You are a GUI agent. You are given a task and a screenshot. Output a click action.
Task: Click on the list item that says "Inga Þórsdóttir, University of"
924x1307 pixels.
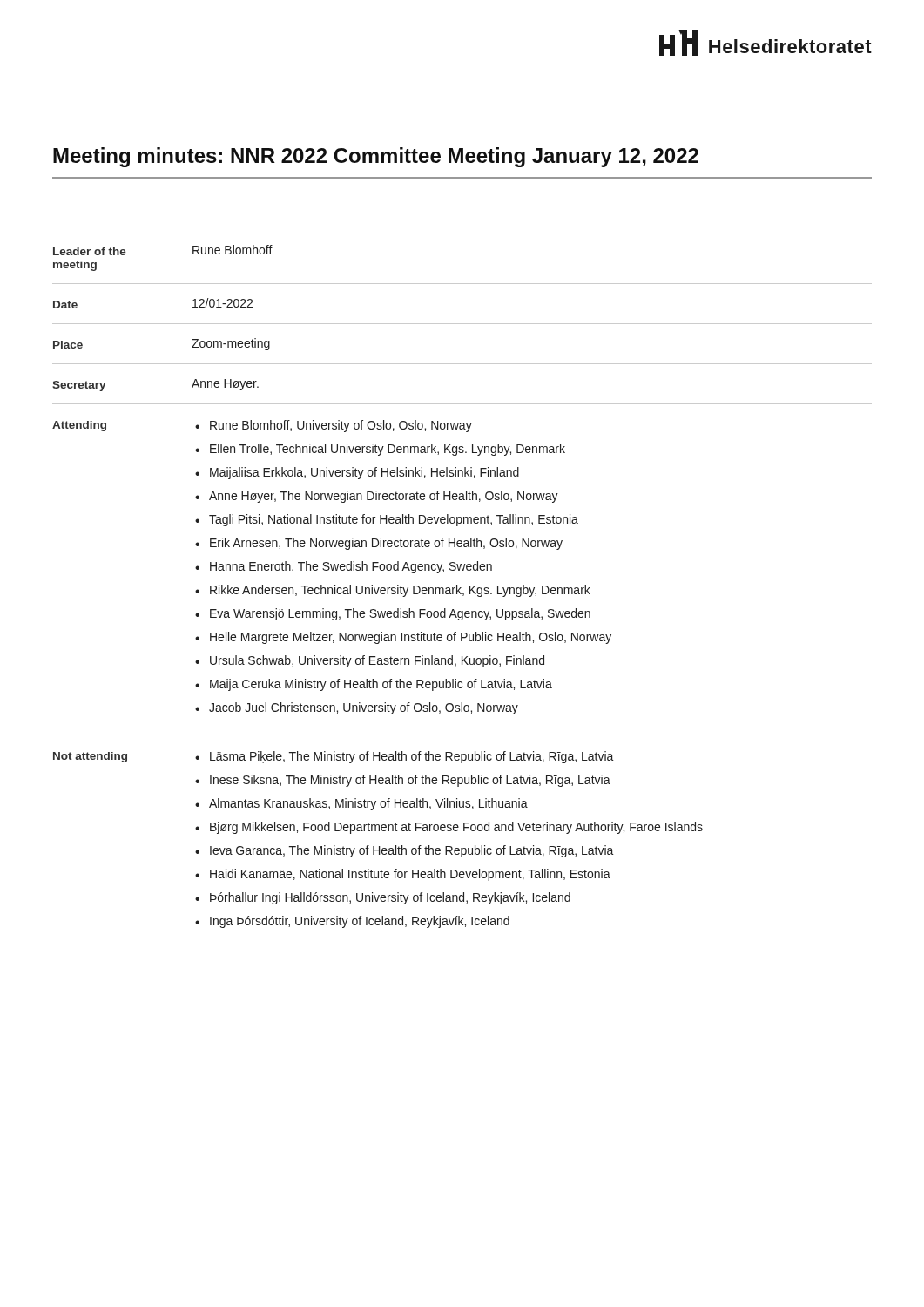pyautogui.click(x=359, y=921)
